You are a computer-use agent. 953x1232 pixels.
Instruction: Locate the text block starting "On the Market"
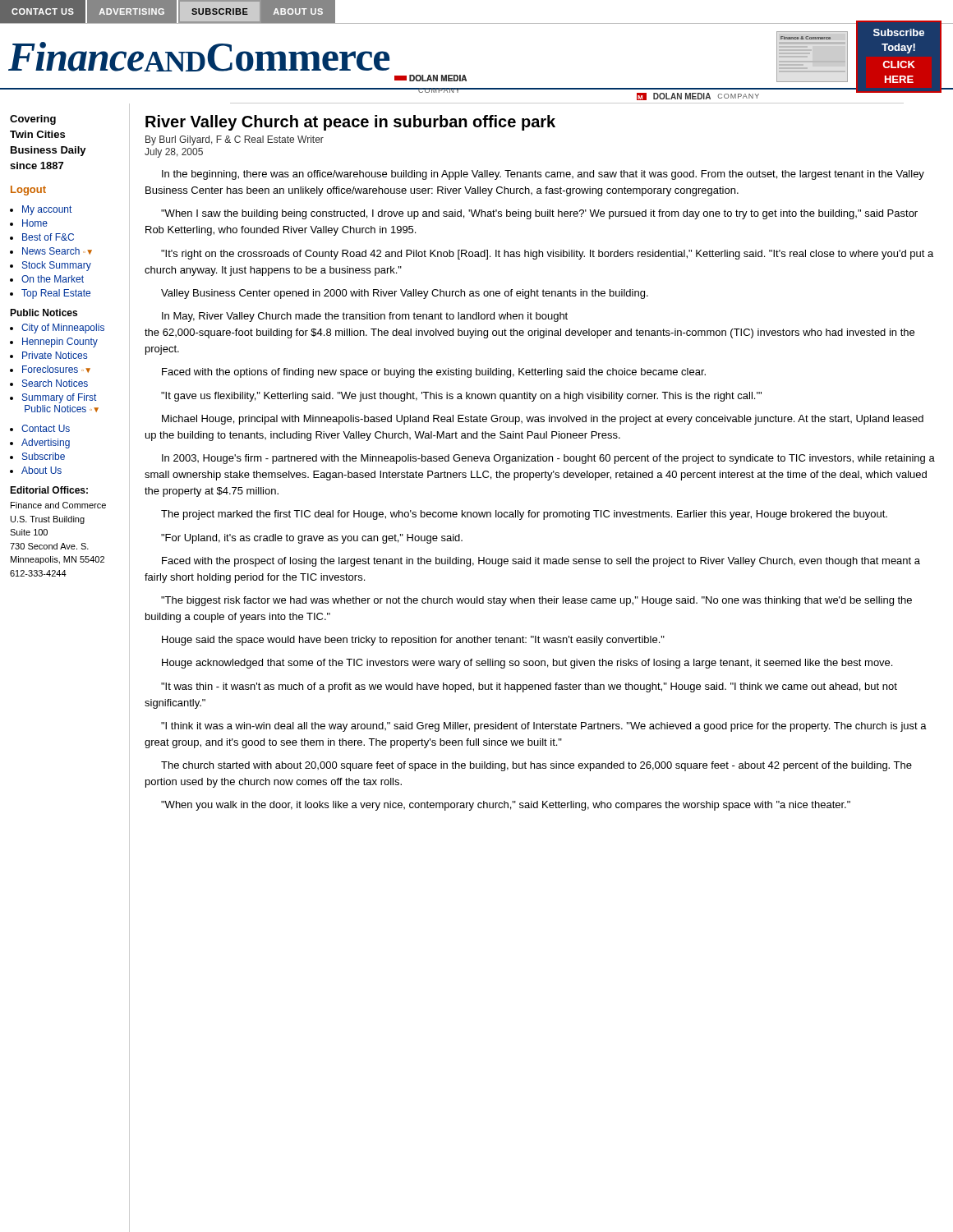coord(53,280)
